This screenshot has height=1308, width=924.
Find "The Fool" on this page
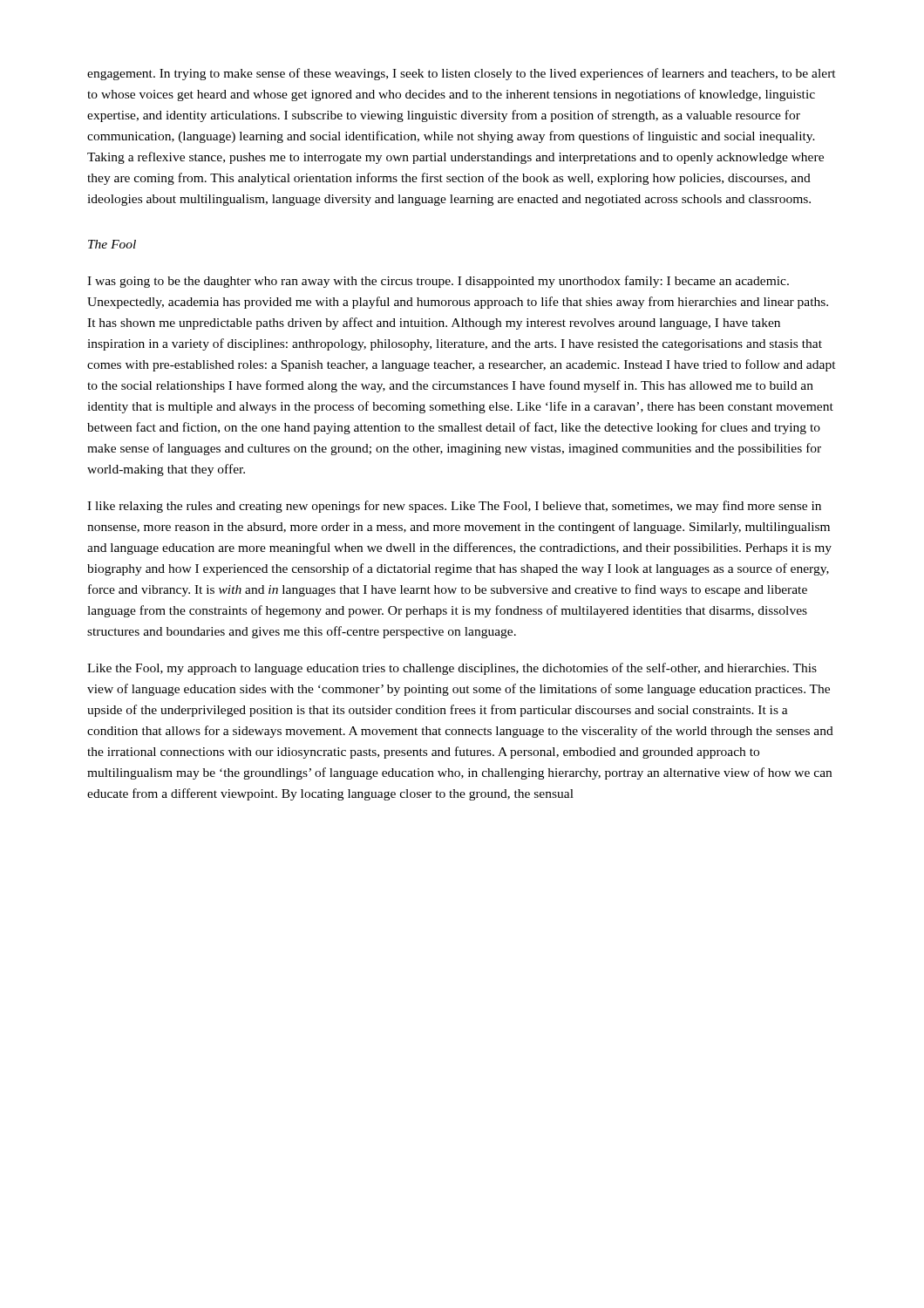click(112, 244)
